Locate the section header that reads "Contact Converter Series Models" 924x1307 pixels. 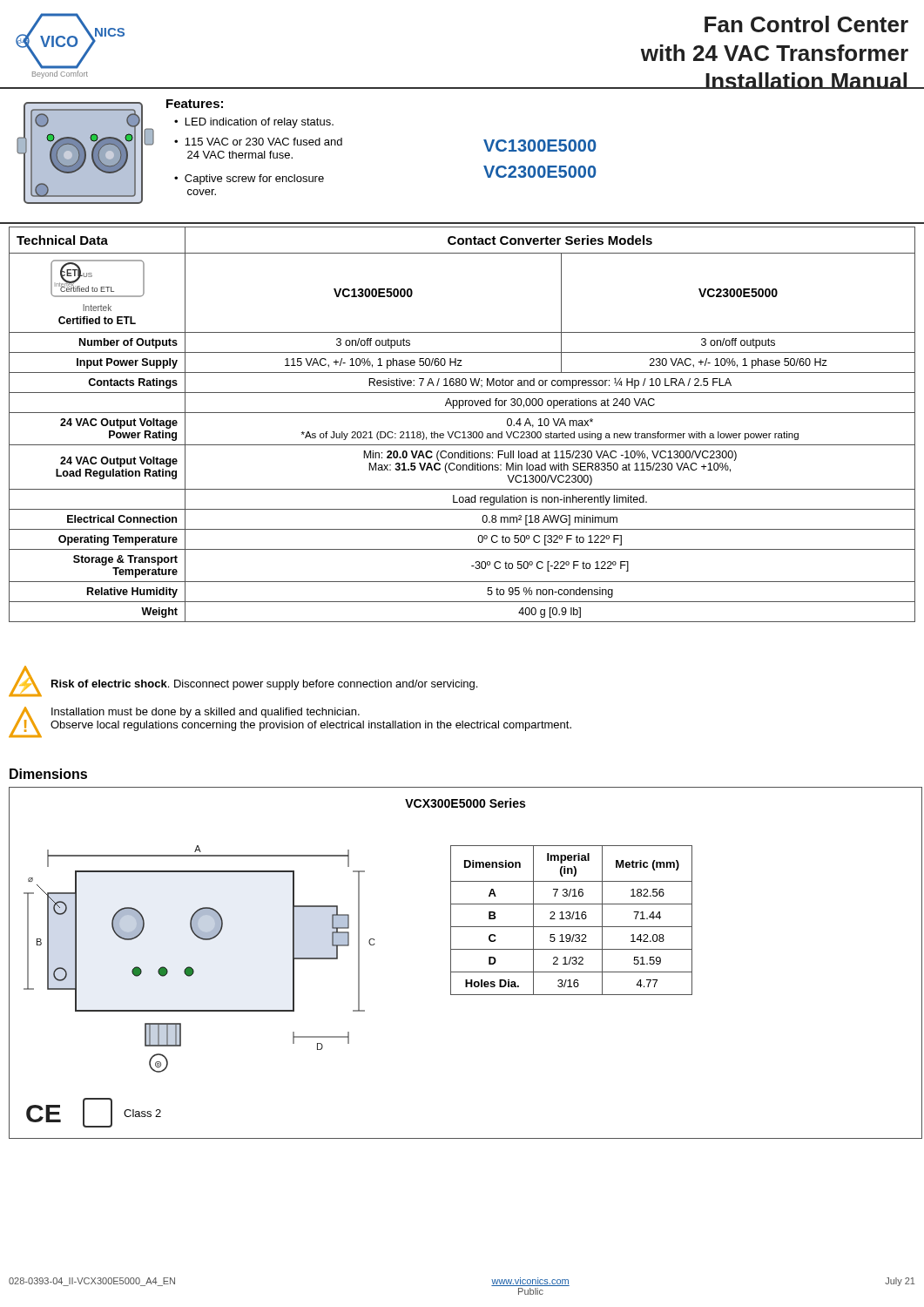(550, 240)
